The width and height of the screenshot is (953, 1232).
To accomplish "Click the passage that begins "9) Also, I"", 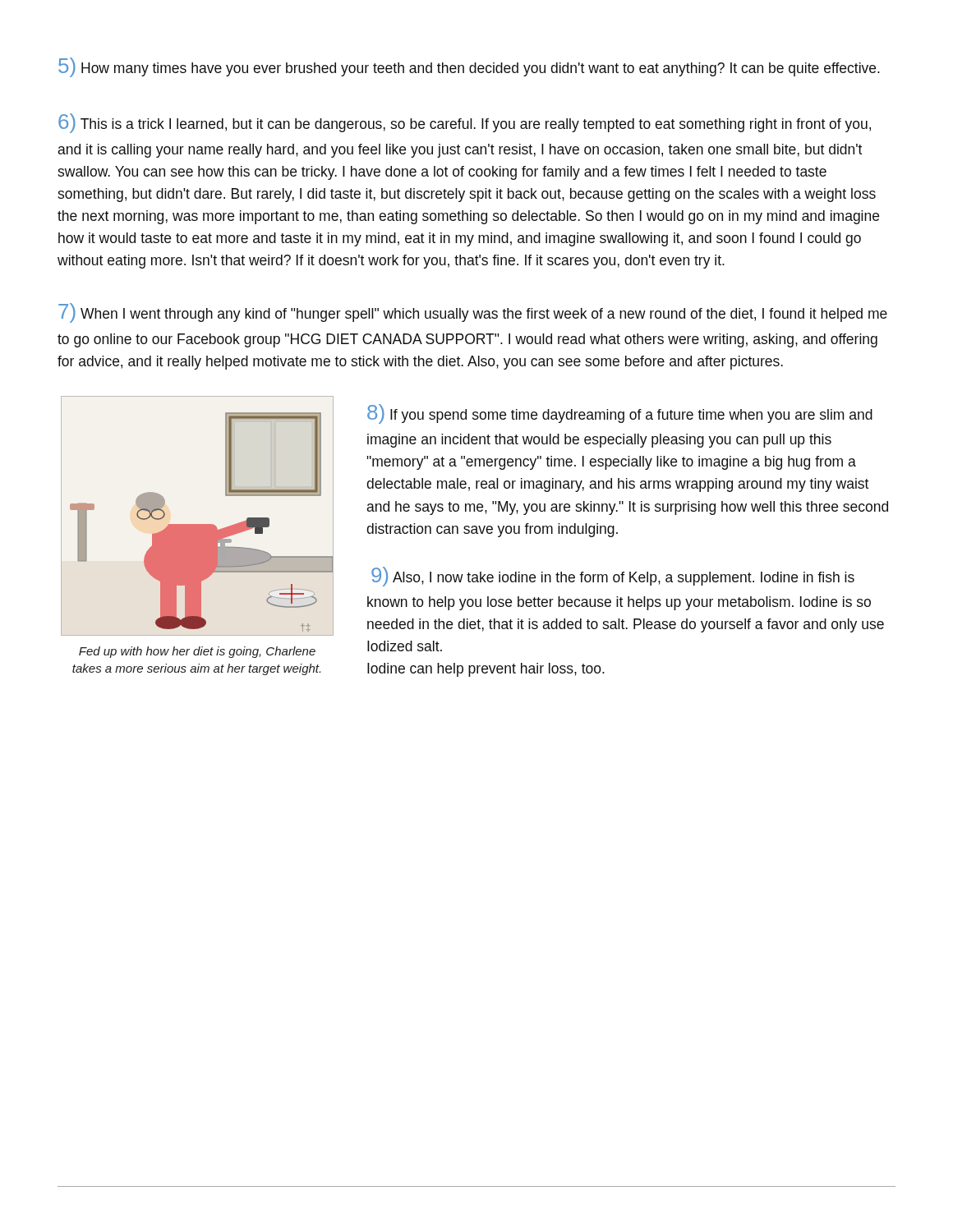I will coord(625,620).
